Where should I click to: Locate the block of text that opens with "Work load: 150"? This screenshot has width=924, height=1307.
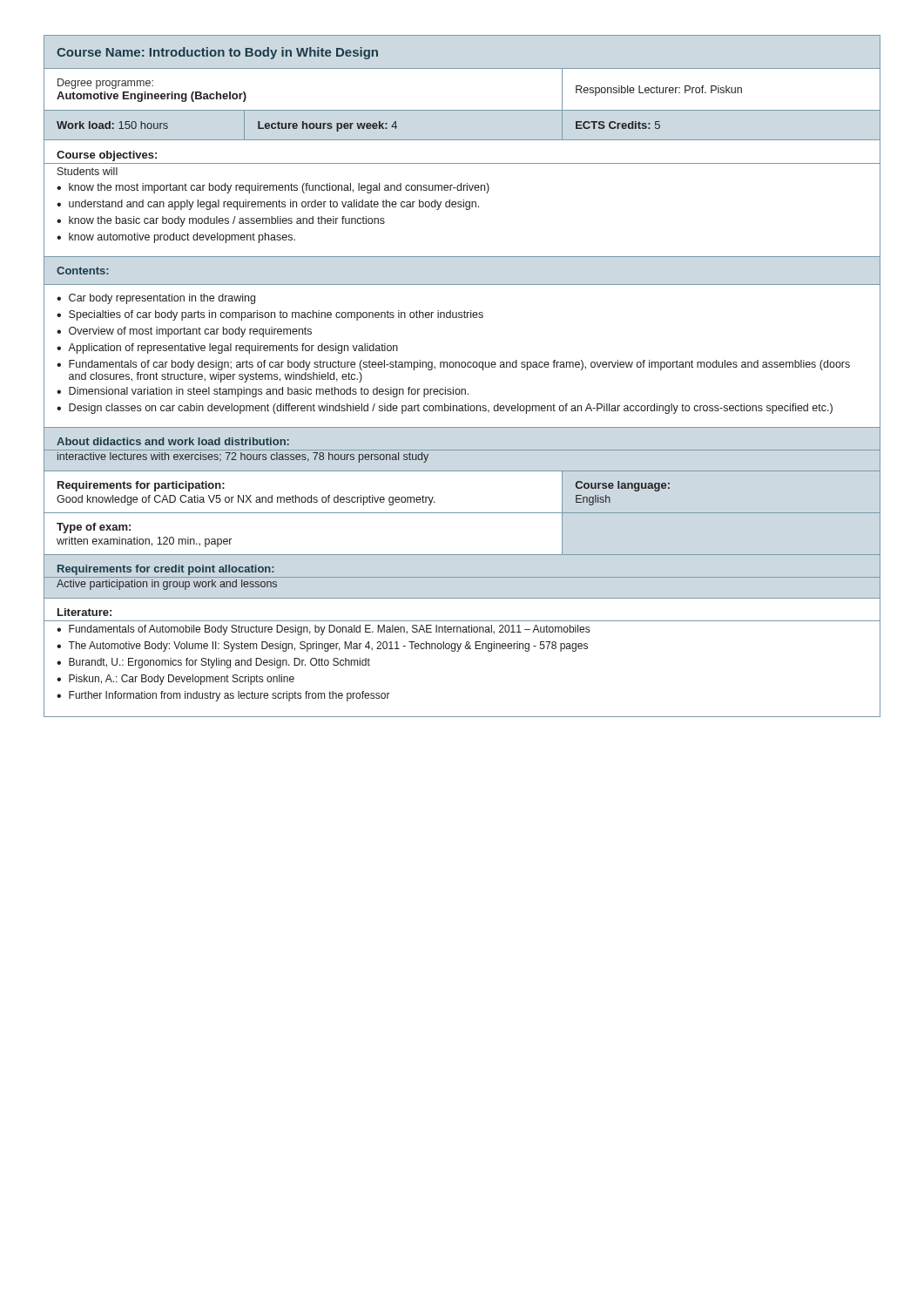tap(113, 125)
